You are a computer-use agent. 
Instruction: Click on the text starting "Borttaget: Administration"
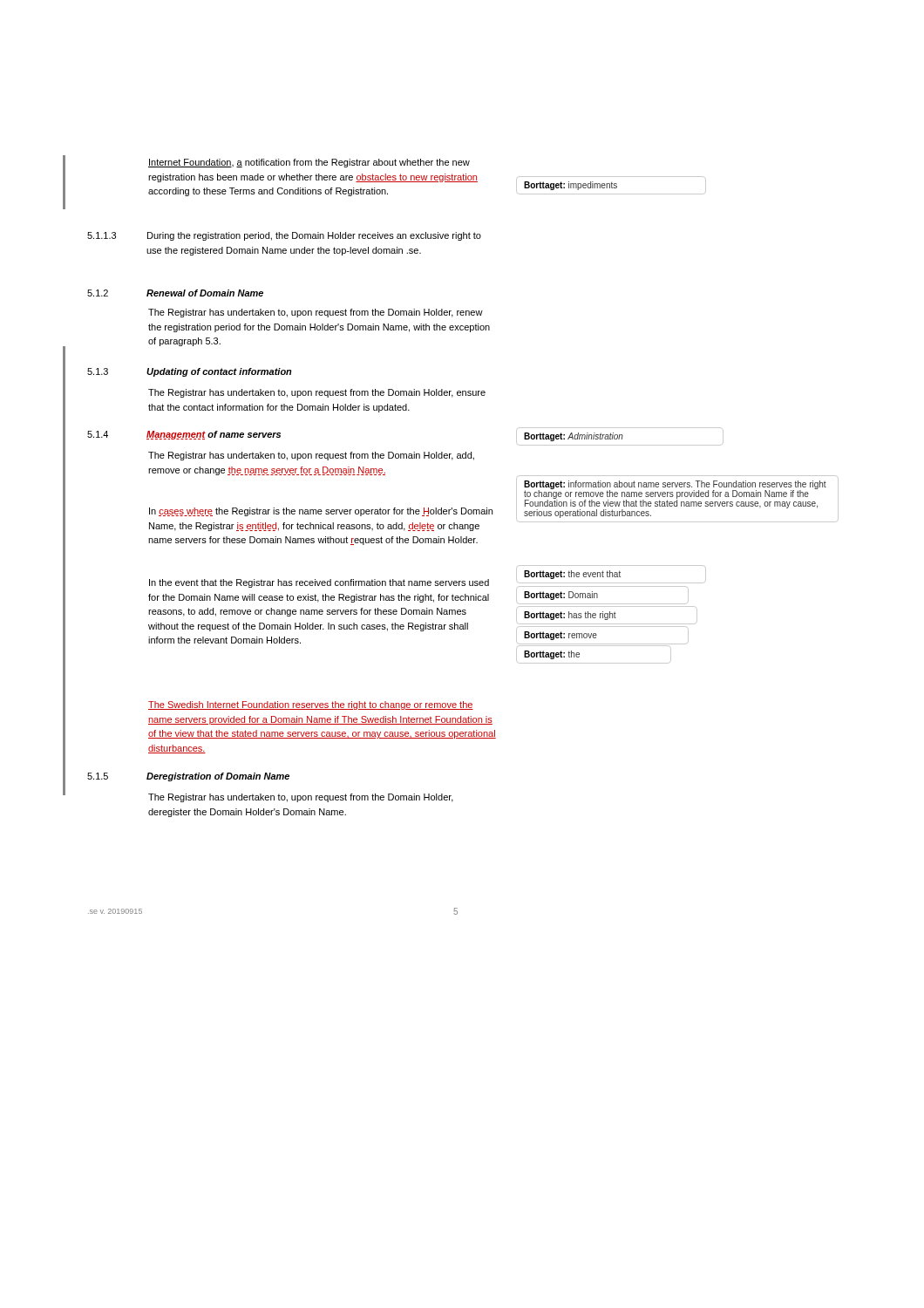[620, 436]
